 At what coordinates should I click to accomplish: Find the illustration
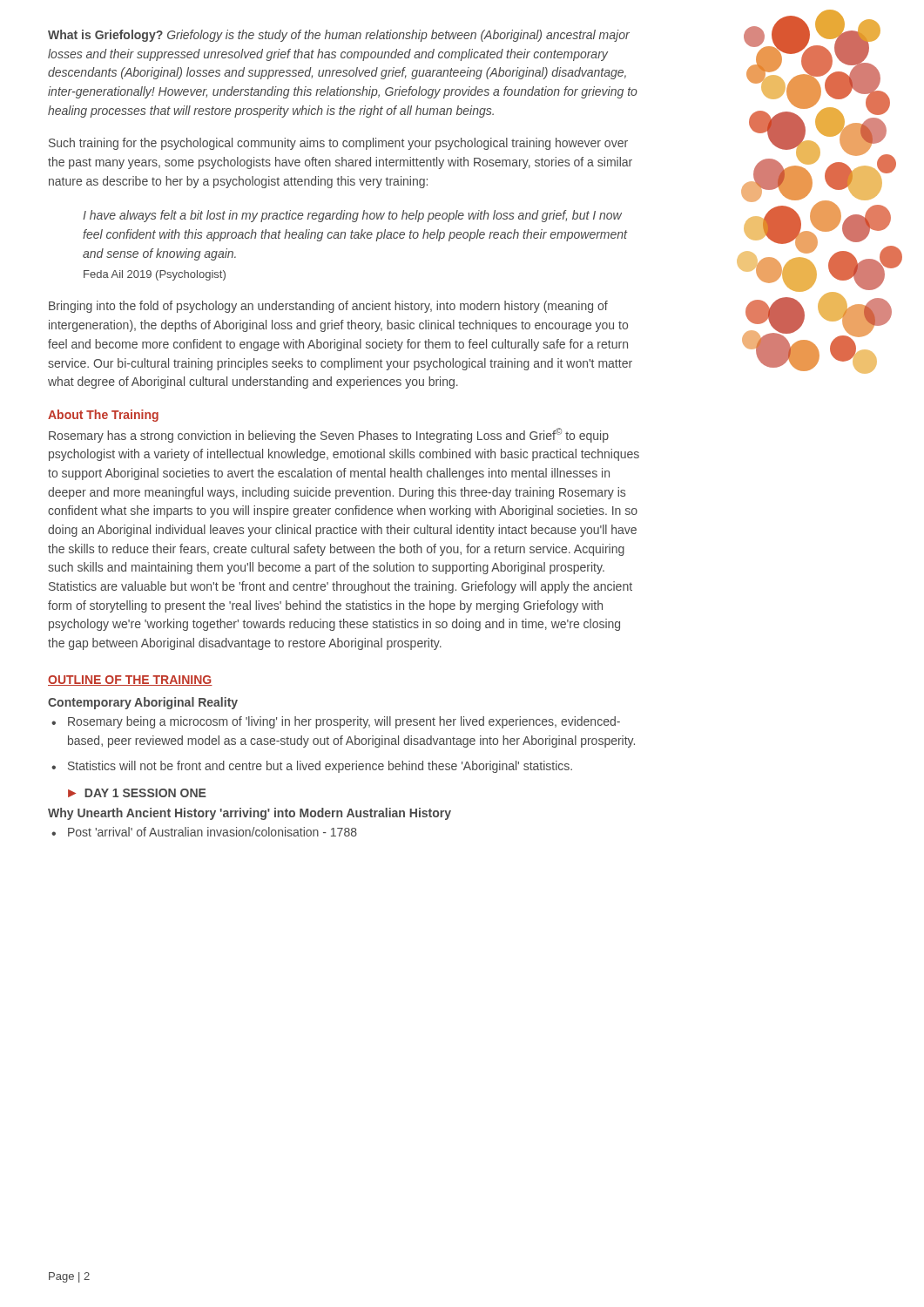(x=806, y=198)
